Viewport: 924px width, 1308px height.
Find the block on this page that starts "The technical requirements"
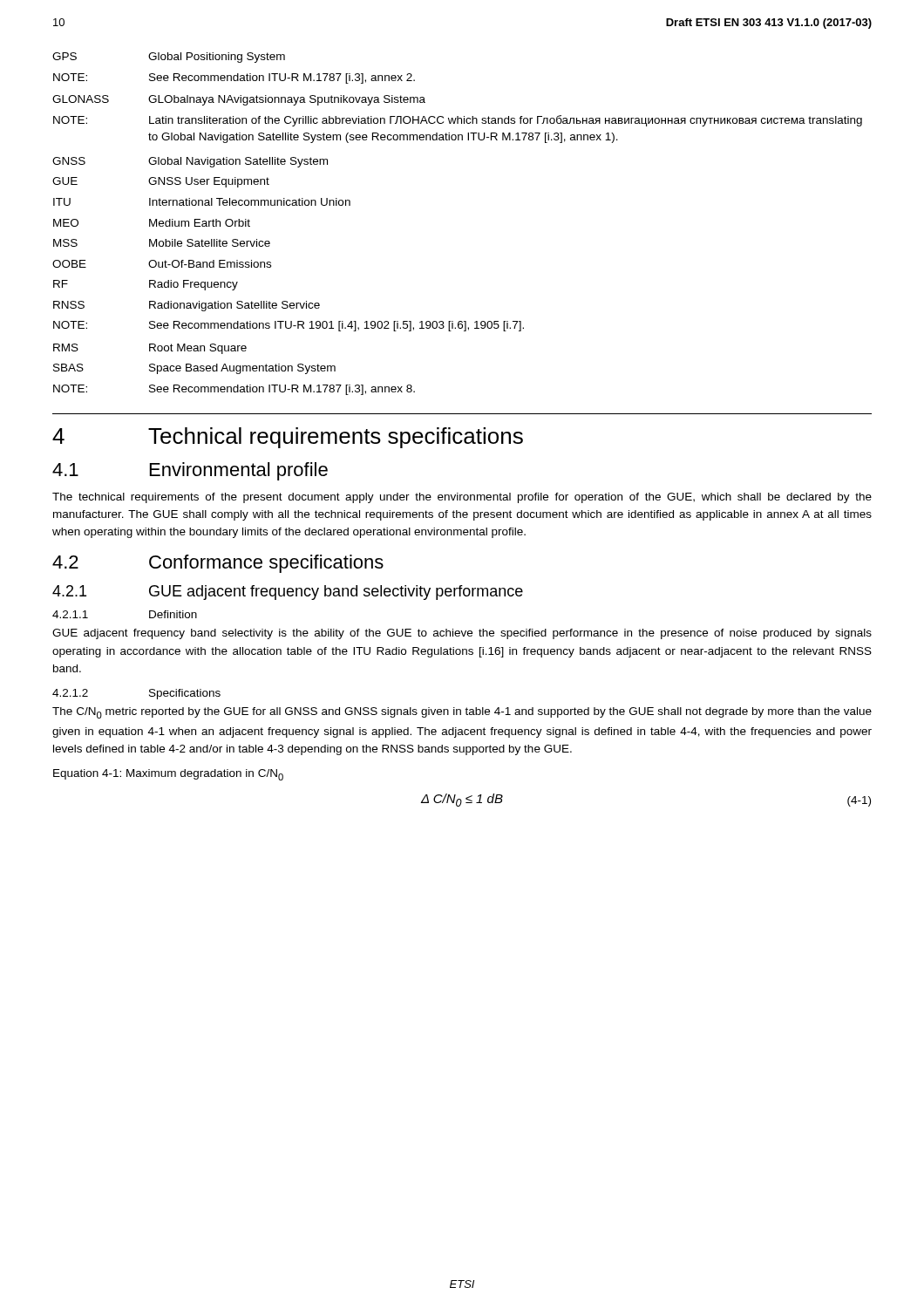click(462, 514)
